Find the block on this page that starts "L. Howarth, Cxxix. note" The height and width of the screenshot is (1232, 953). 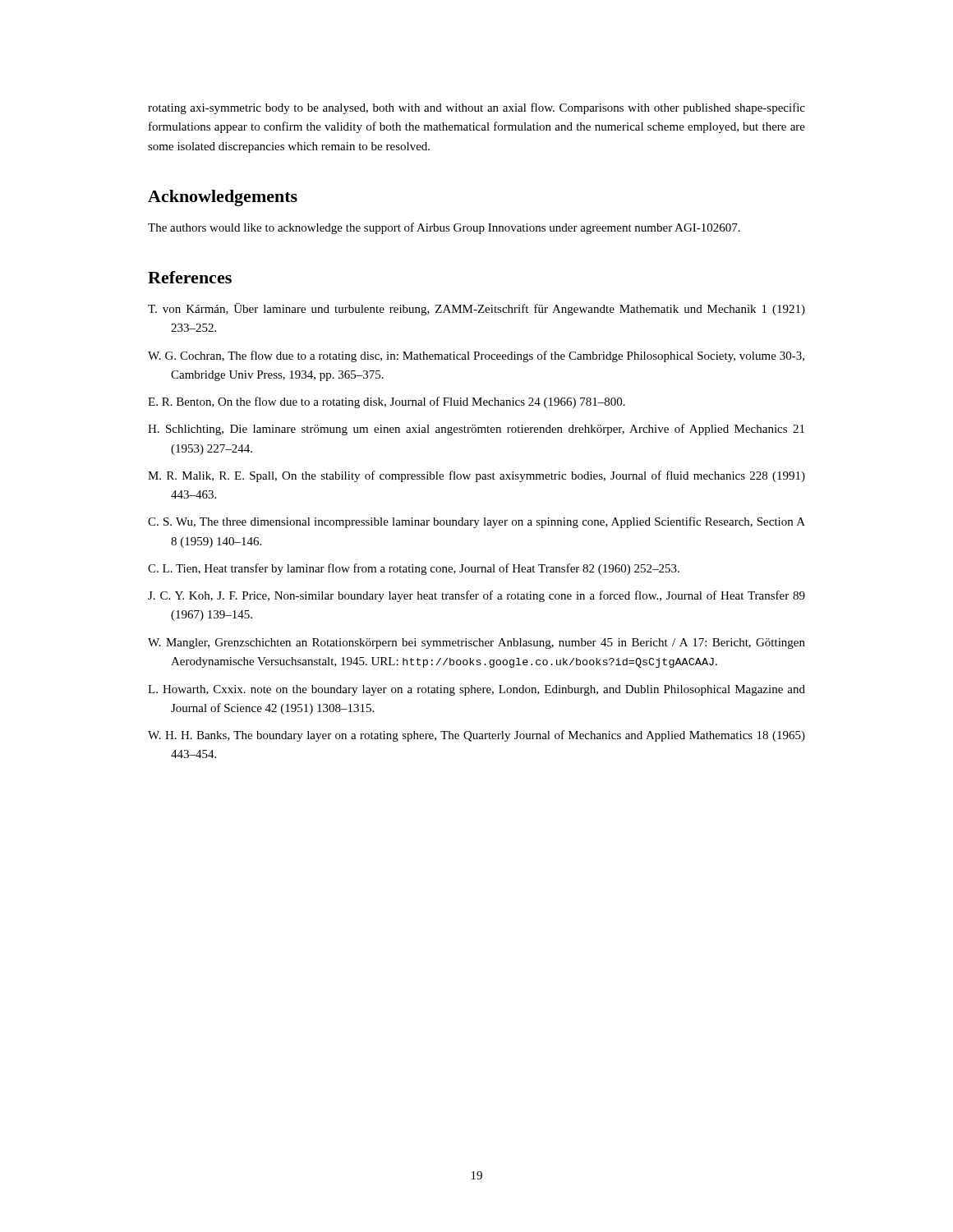476,699
